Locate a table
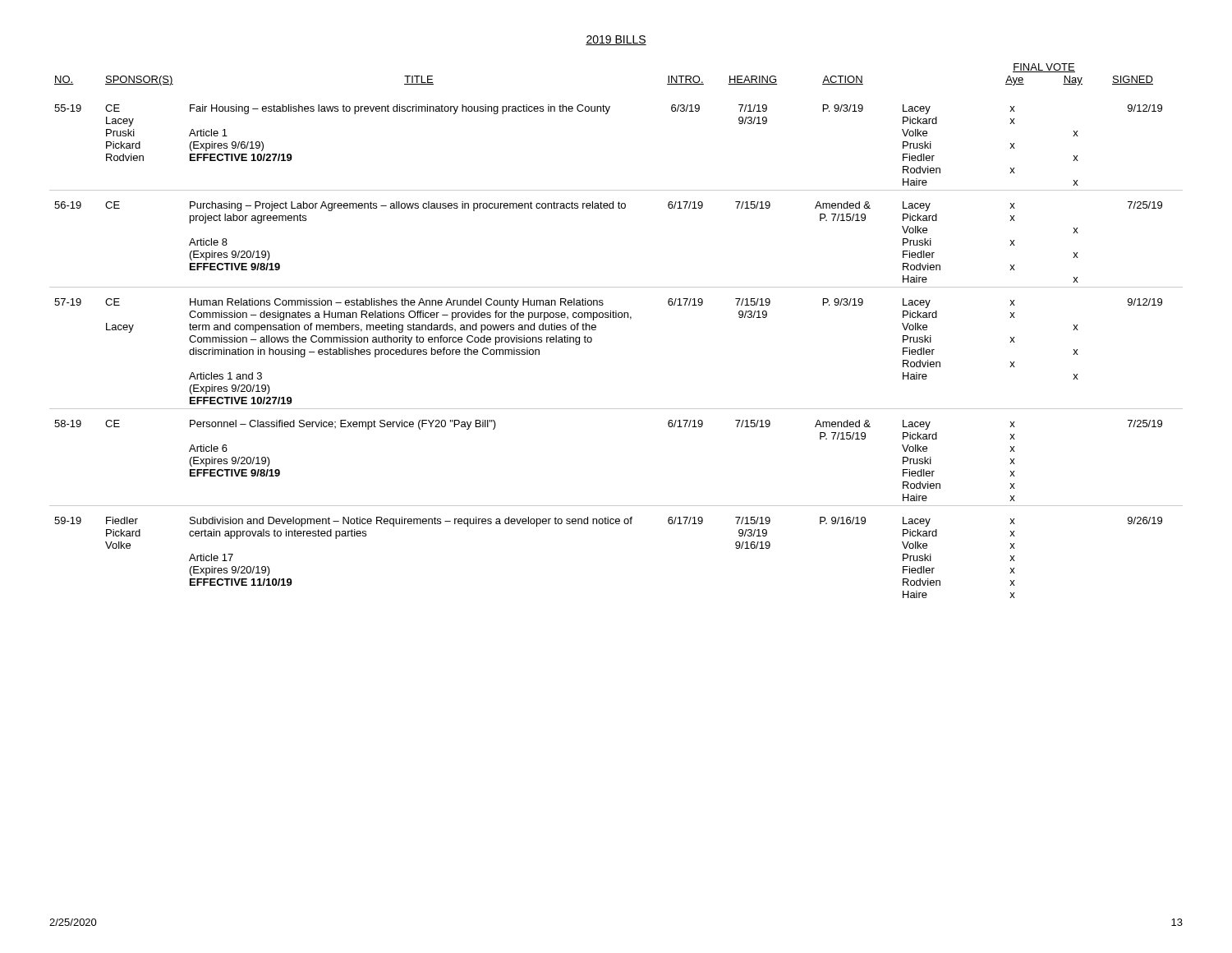This screenshot has width=1232, height=953. pos(616,331)
